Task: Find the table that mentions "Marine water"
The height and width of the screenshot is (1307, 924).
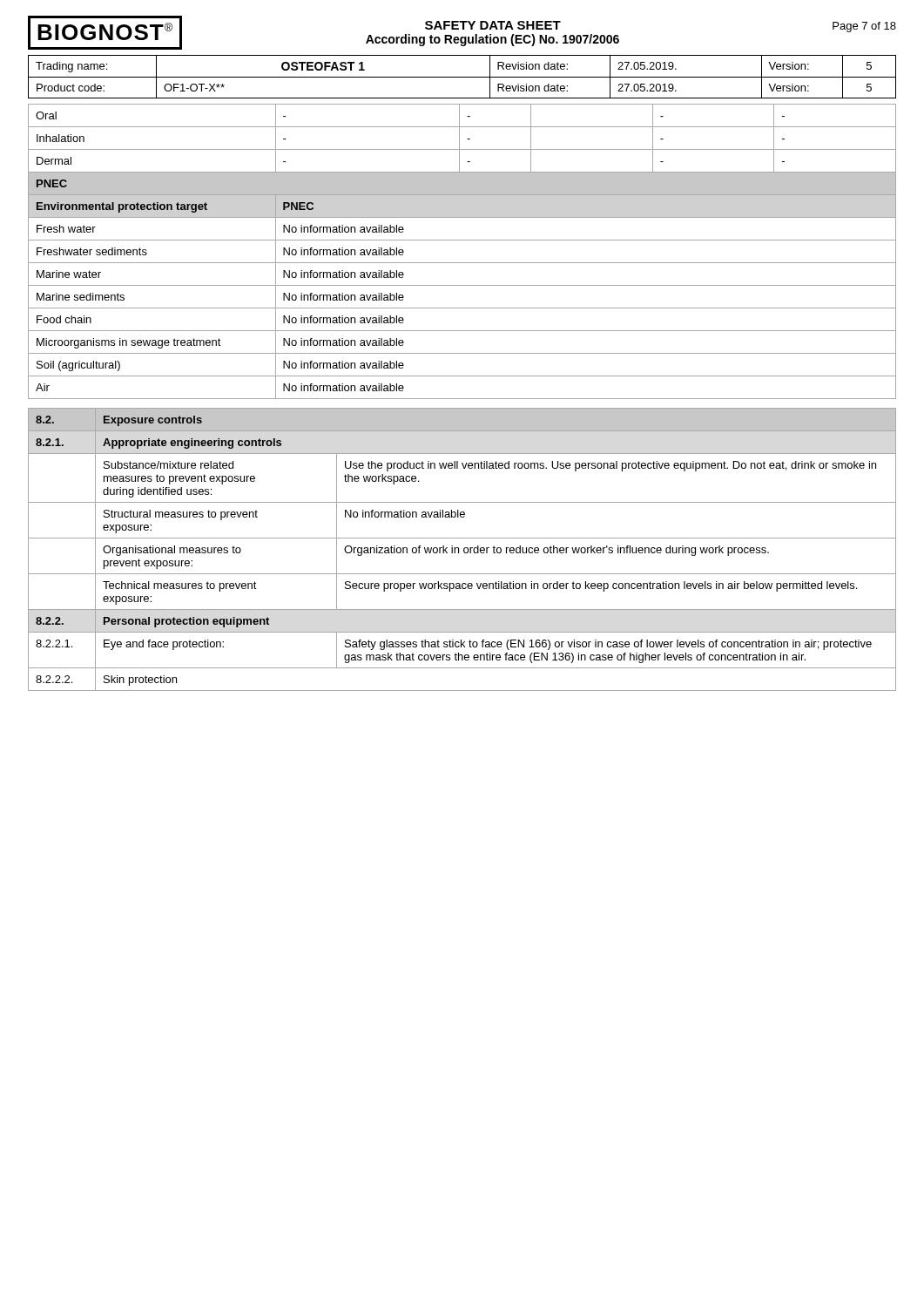Action: tap(462, 251)
